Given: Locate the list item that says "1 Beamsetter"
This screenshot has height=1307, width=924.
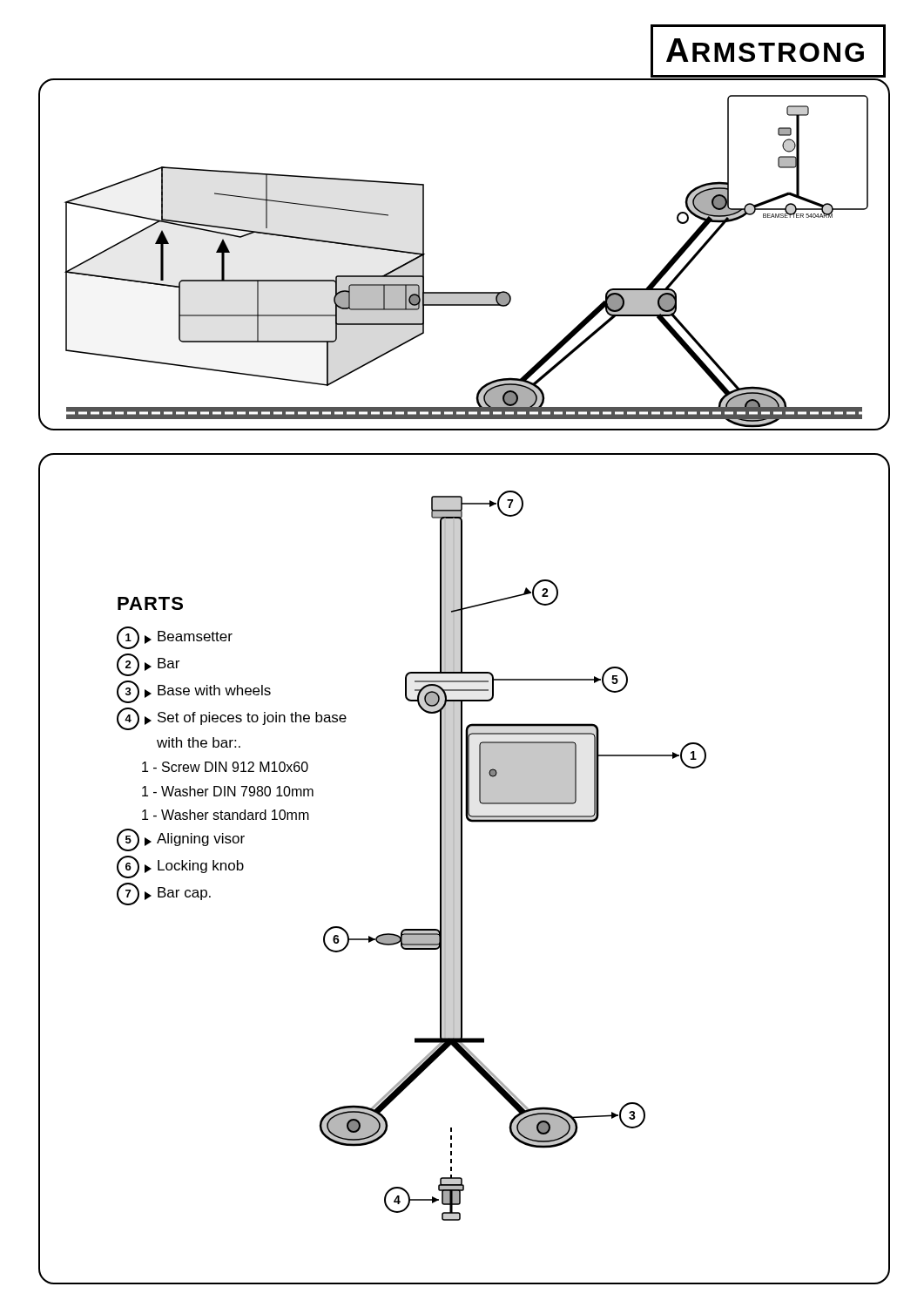Looking at the screenshot, I should [x=175, y=637].
